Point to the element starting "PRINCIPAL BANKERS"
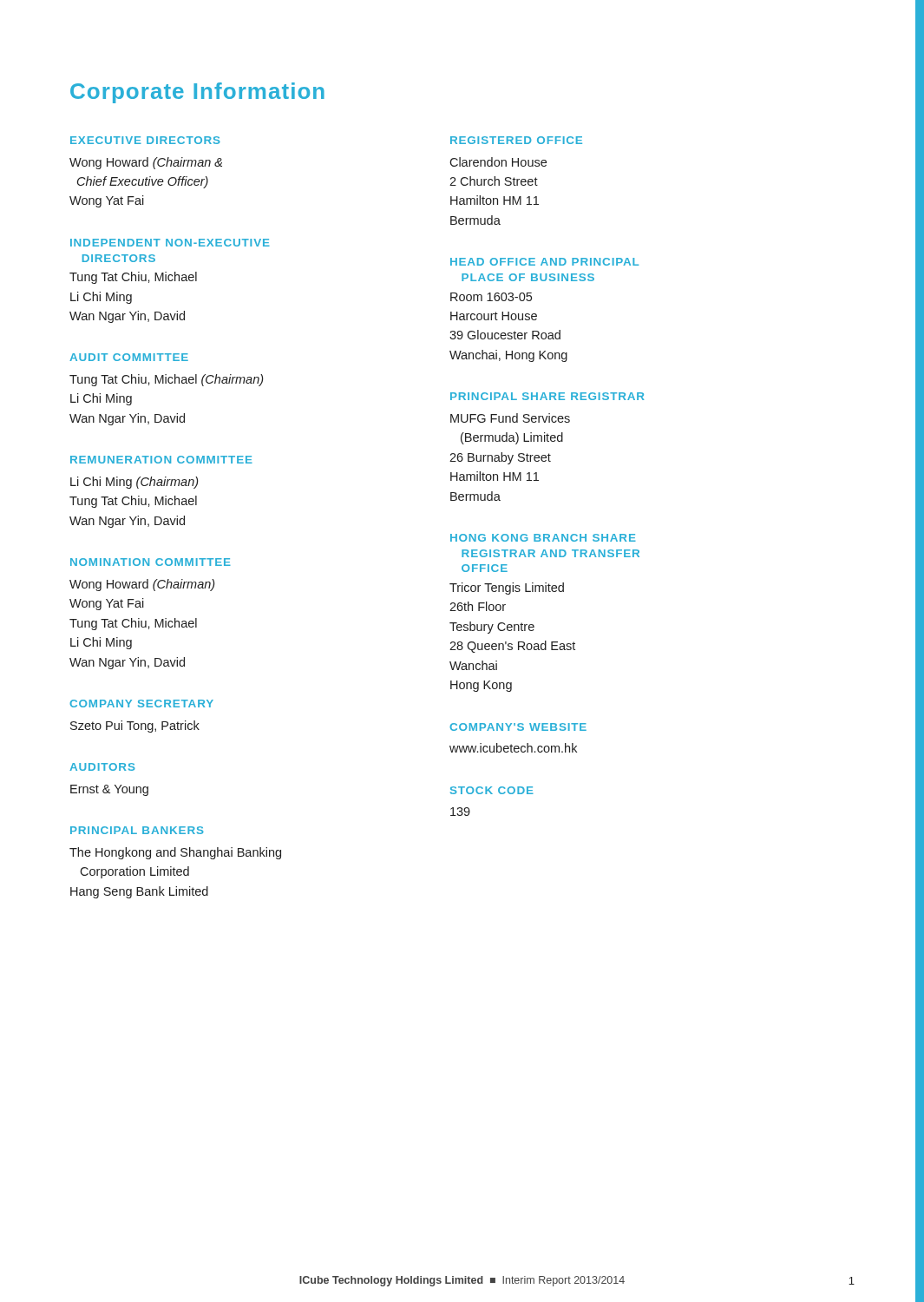Screen dimensions: 1302x924 [137, 831]
